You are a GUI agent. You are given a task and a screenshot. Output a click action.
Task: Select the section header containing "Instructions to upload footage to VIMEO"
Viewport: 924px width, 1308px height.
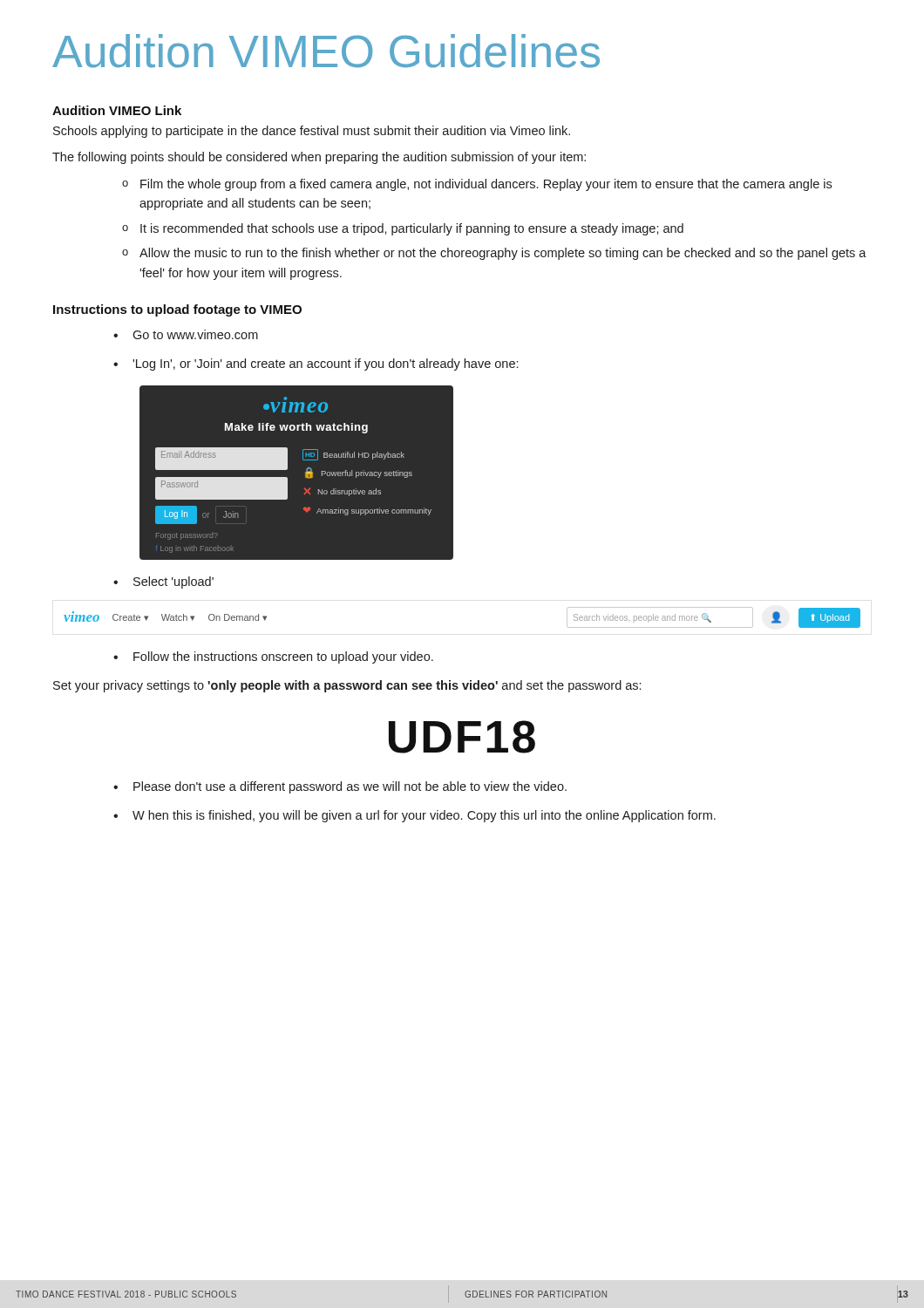177,309
